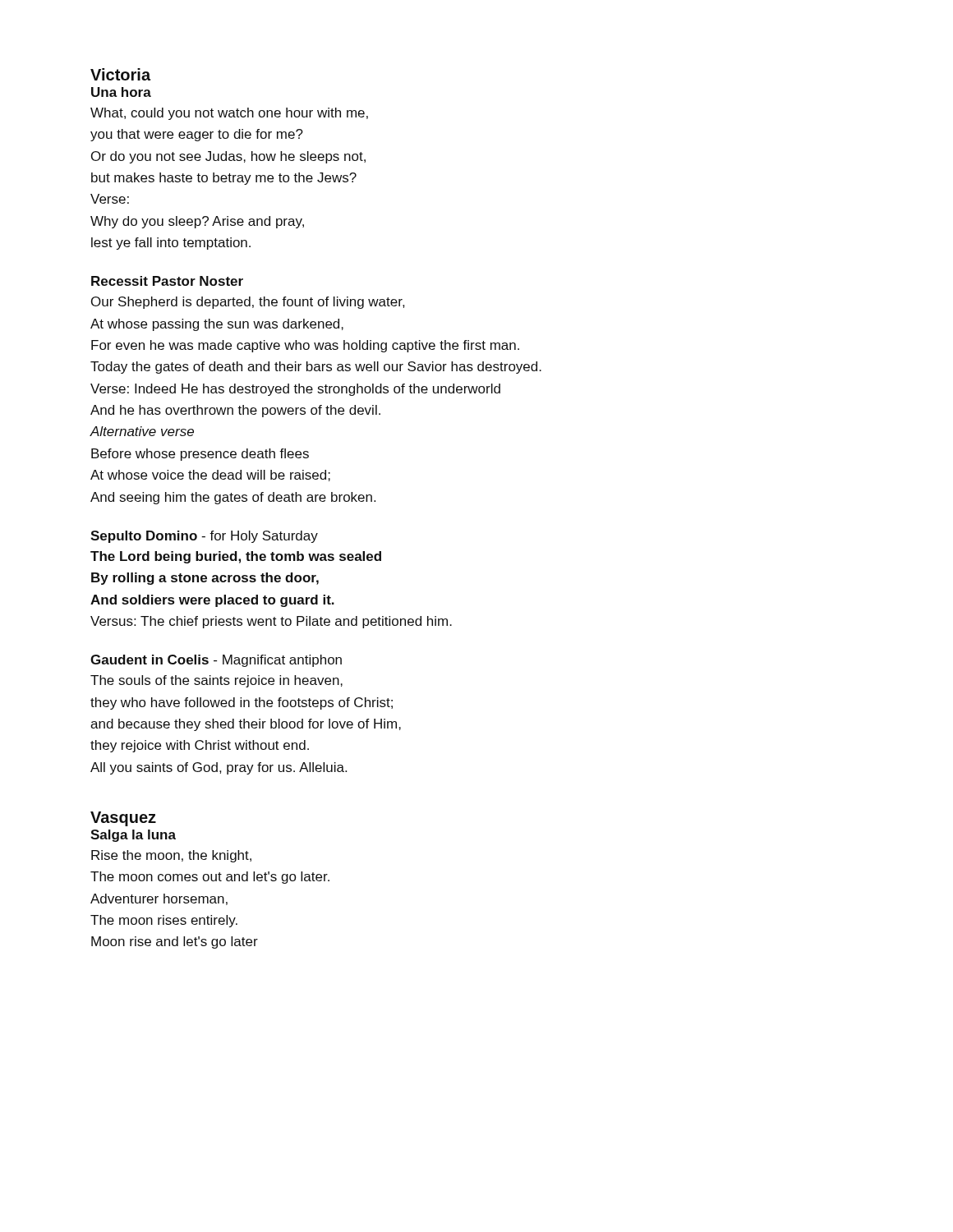953x1232 pixels.
Task: Find the element starting "Gaudent in Coelis -"
Action: coord(217,660)
